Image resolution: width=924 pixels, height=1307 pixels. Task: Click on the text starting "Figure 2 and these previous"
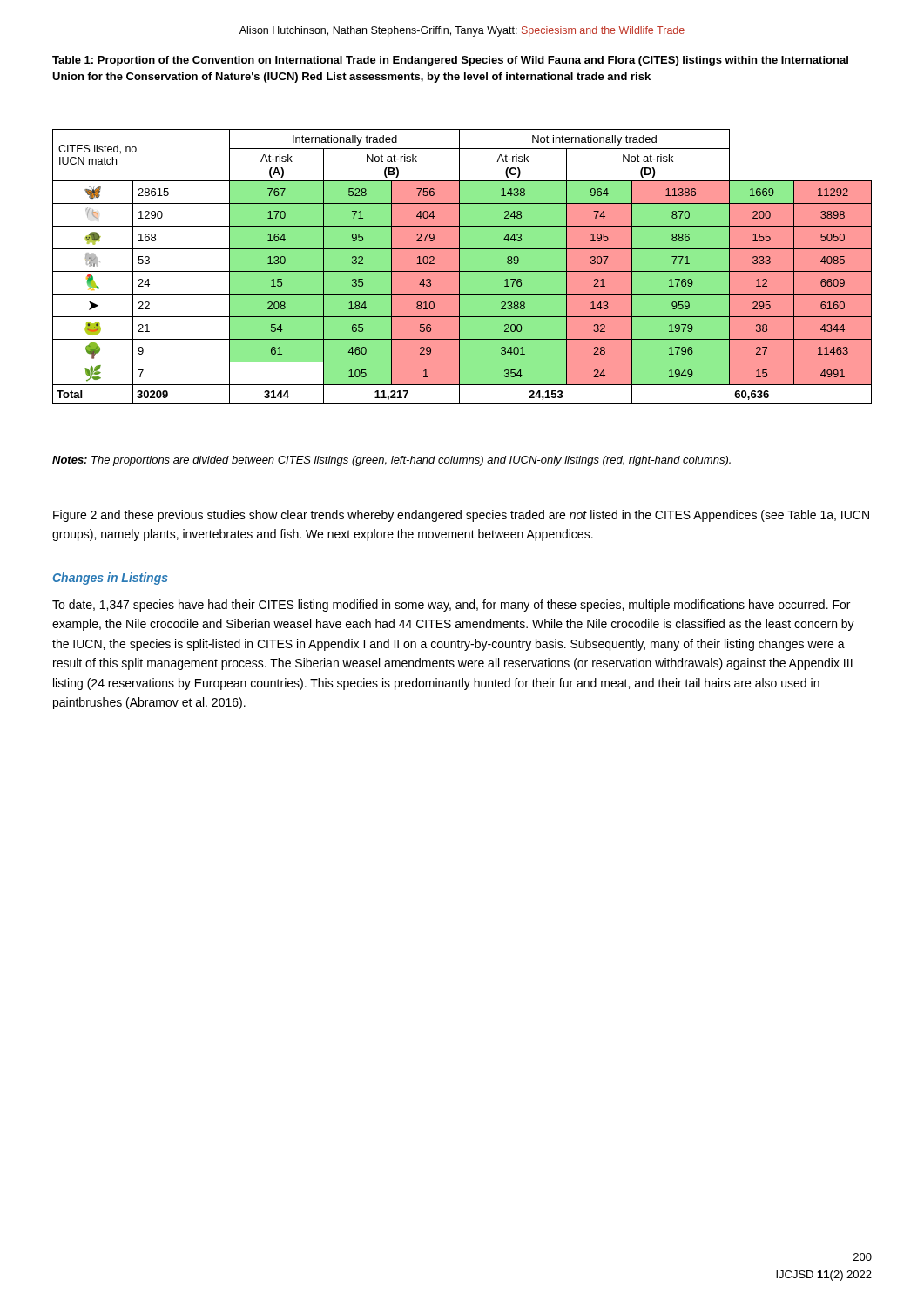pyautogui.click(x=461, y=525)
